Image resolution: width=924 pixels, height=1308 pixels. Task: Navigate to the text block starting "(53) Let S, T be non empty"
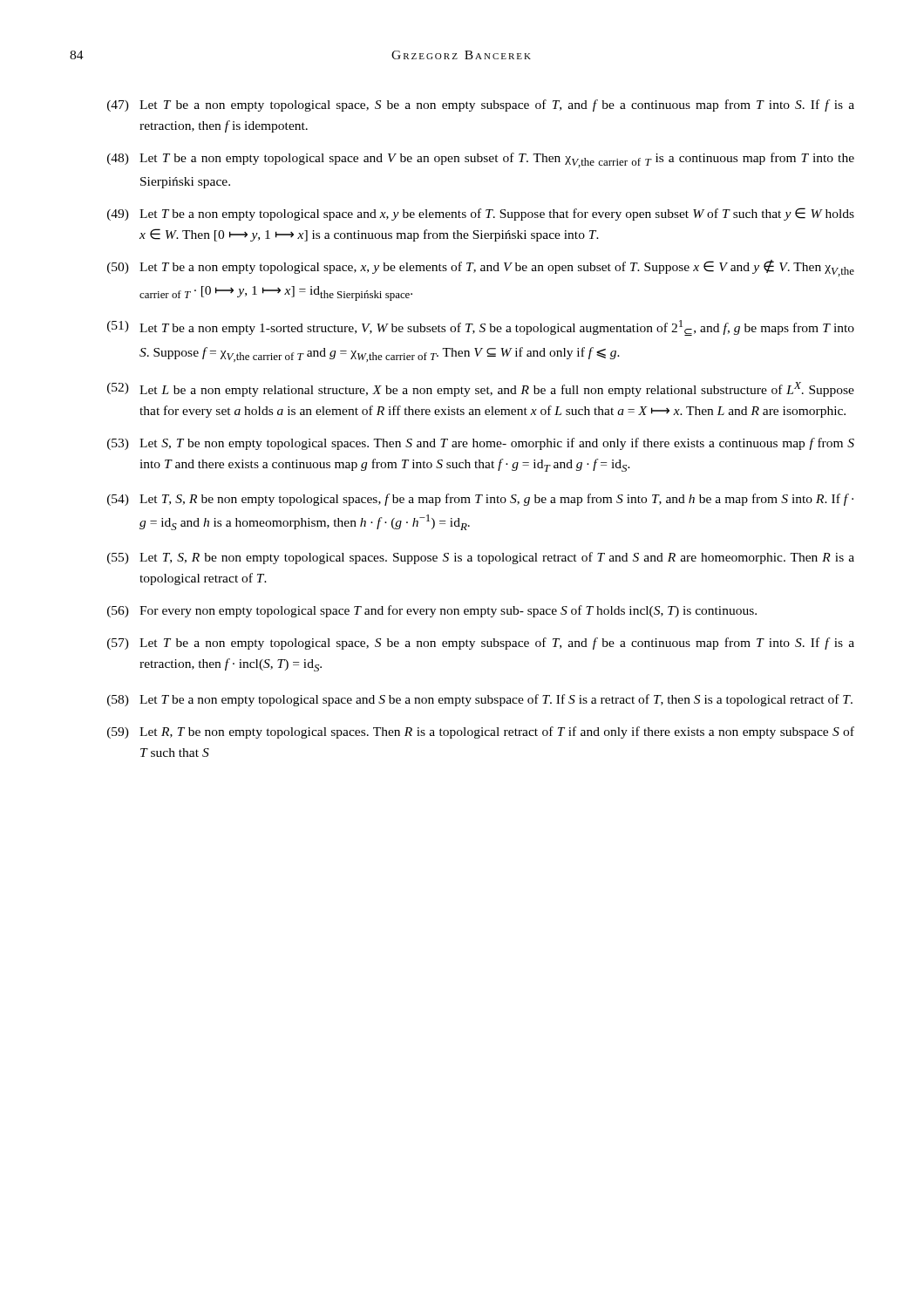[462, 455]
